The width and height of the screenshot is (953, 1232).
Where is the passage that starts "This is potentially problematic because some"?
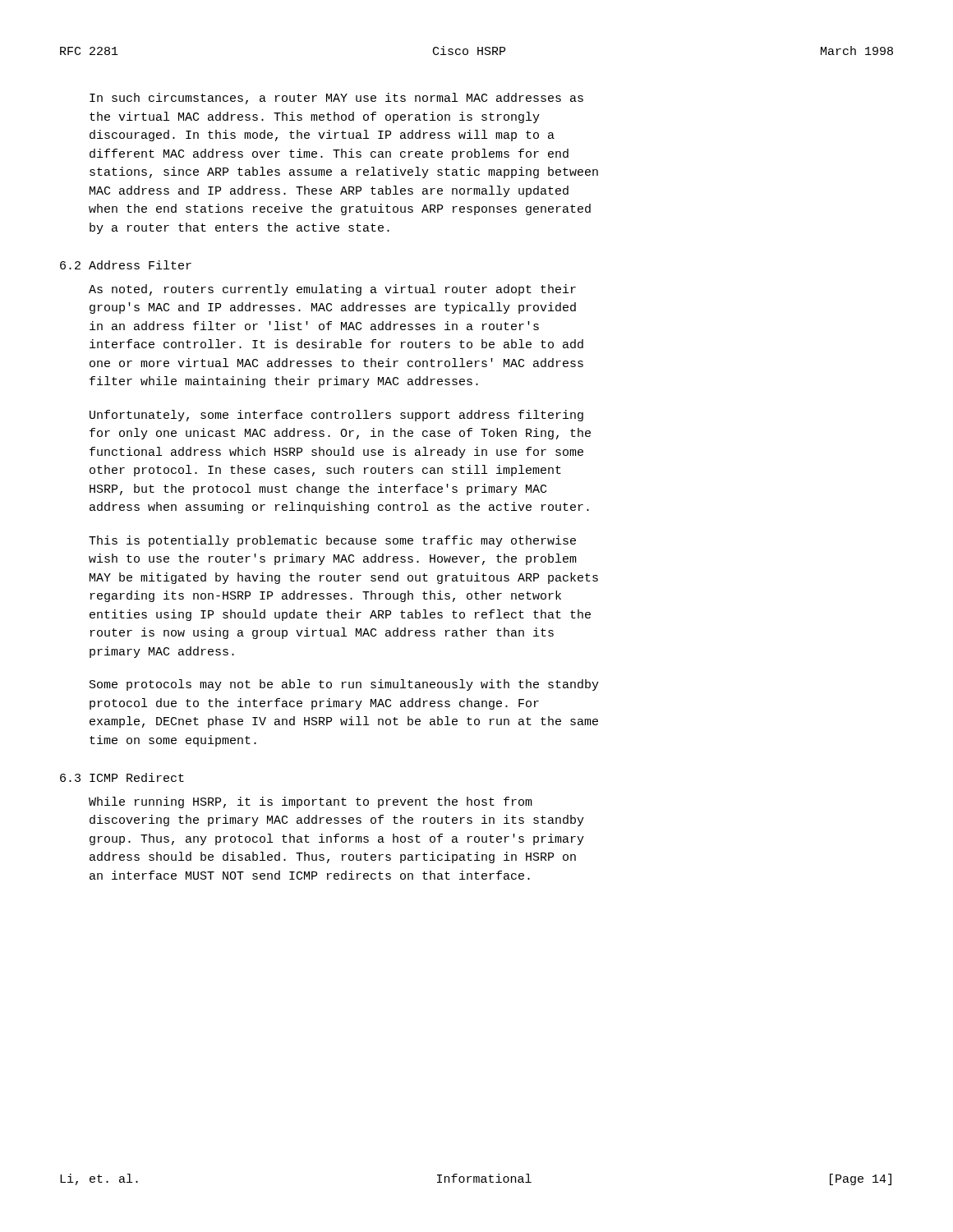click(x=344, y=597)
